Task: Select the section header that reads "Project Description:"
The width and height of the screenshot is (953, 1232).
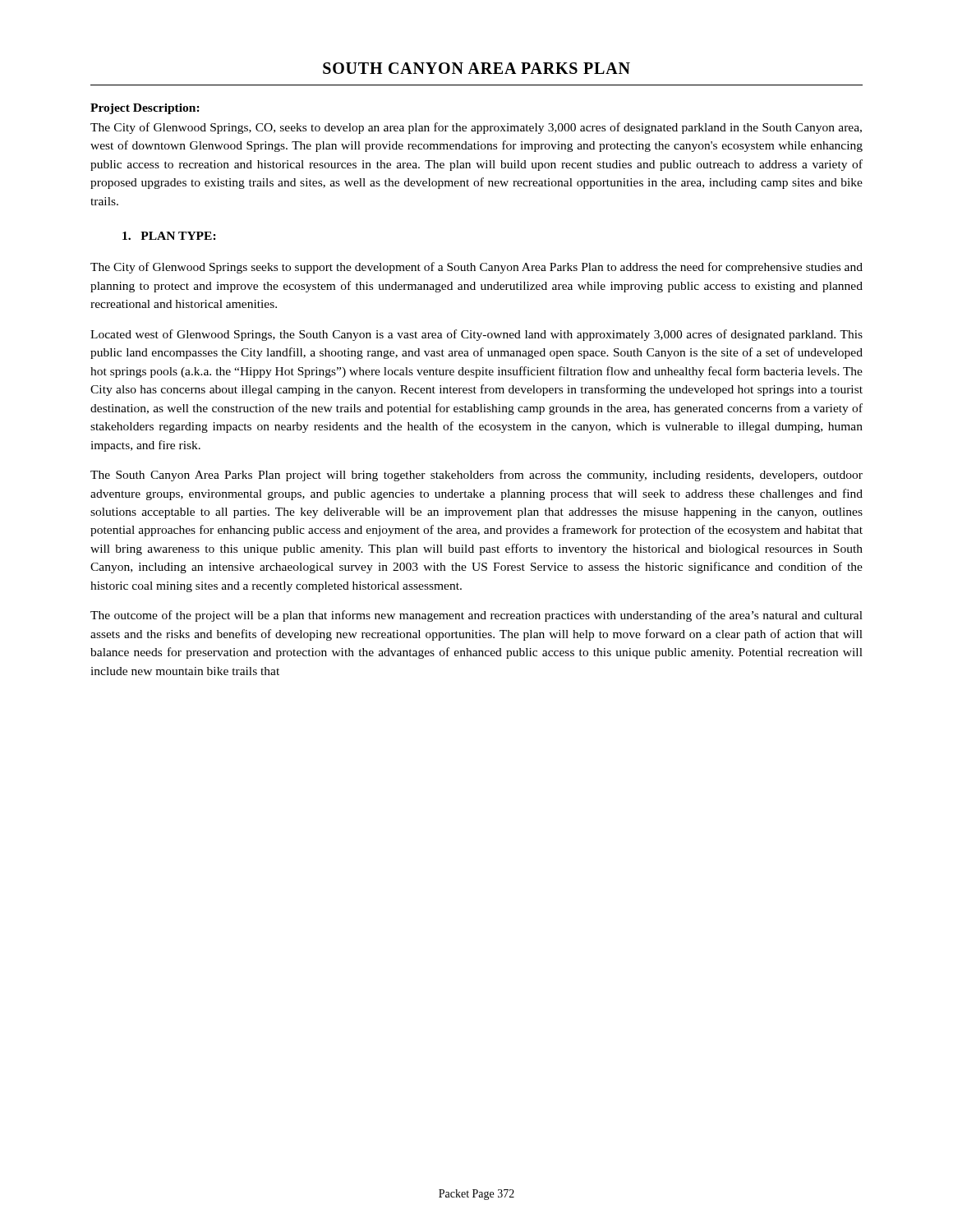Action: pos(145,107)
